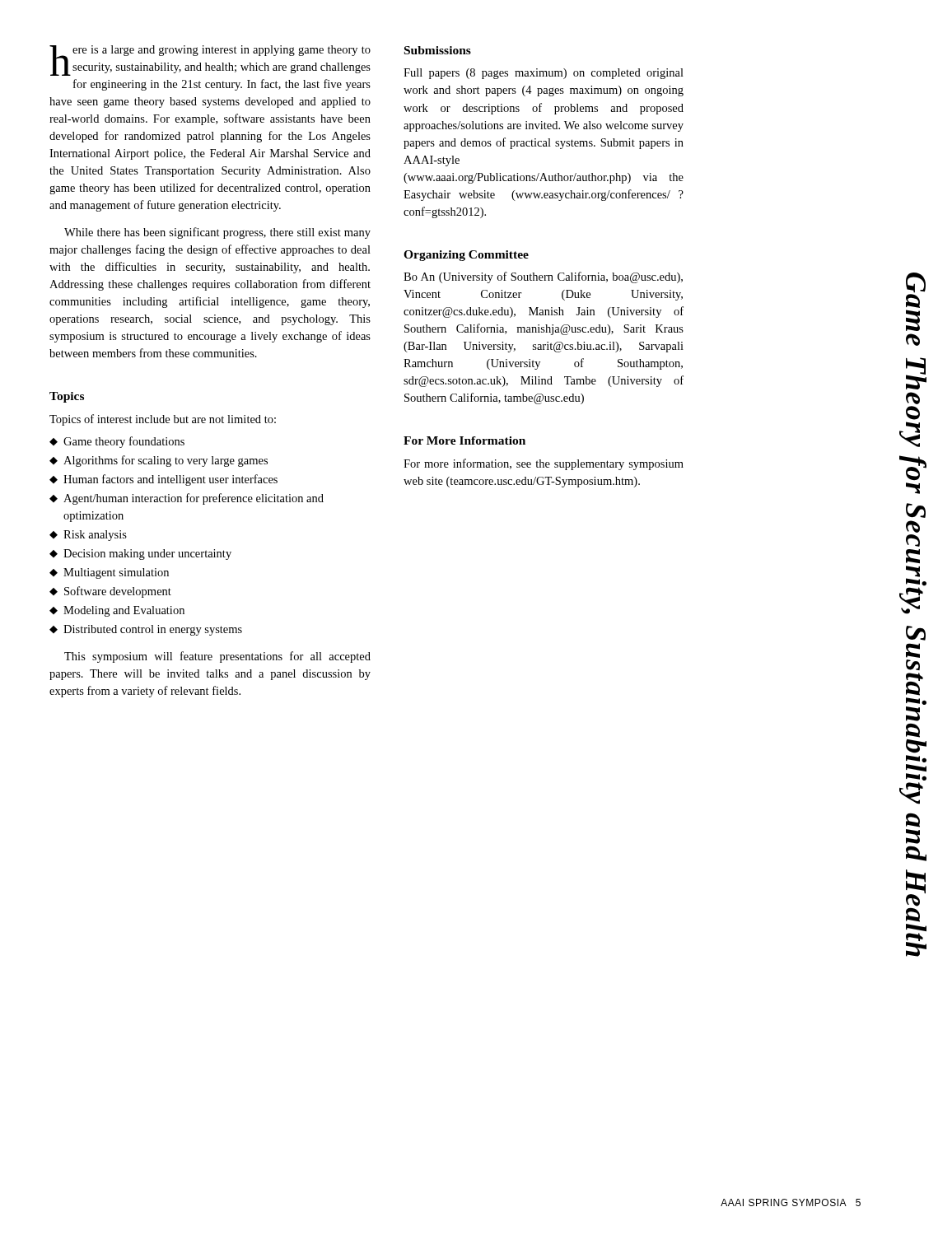Locate the region starting "◆ Algorithms for scaling to very large"

click(x=159, y=461)
